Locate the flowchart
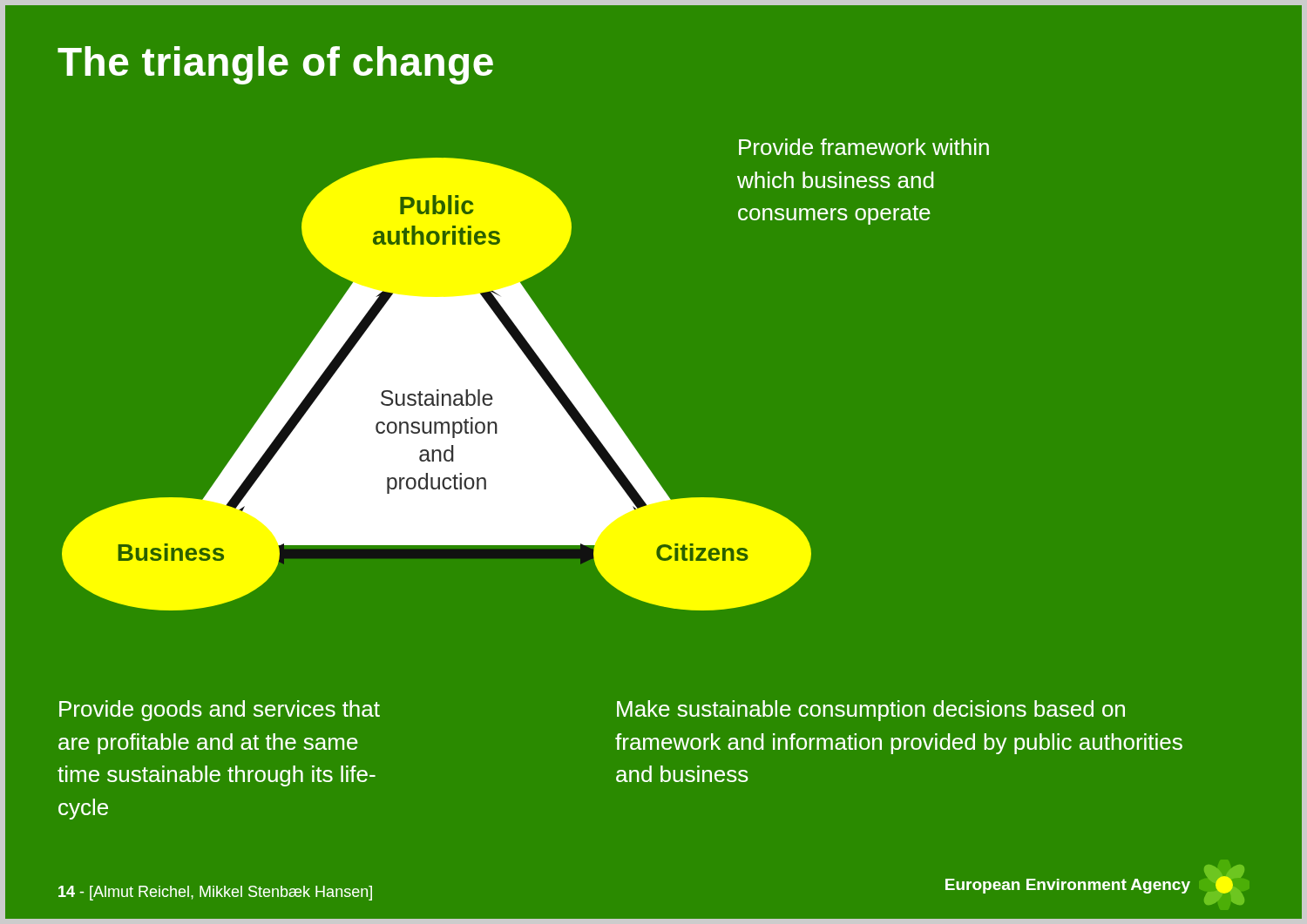Screen dimensions: 924x1307 [437, 375]
